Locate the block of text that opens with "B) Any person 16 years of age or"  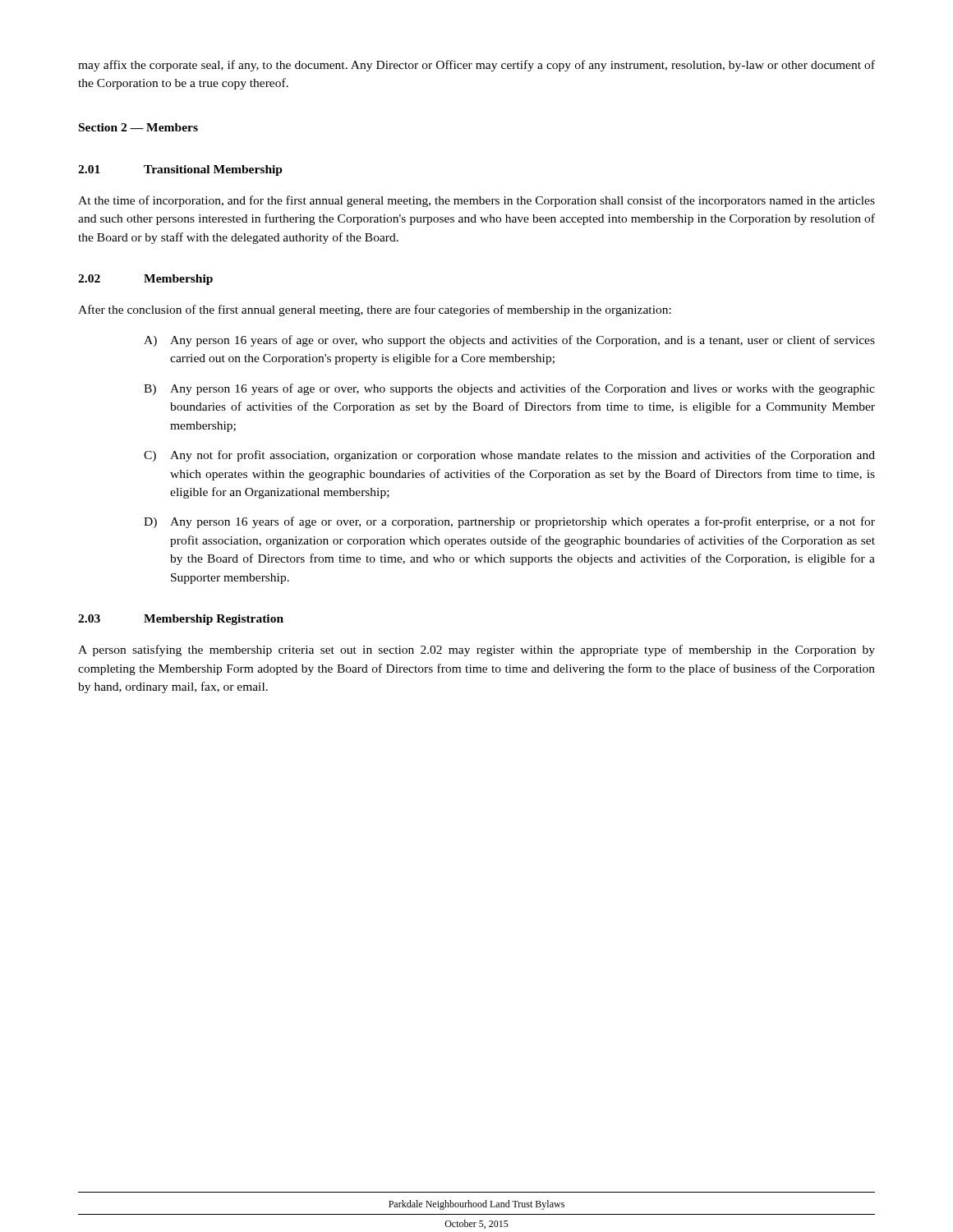coord(509,407)
